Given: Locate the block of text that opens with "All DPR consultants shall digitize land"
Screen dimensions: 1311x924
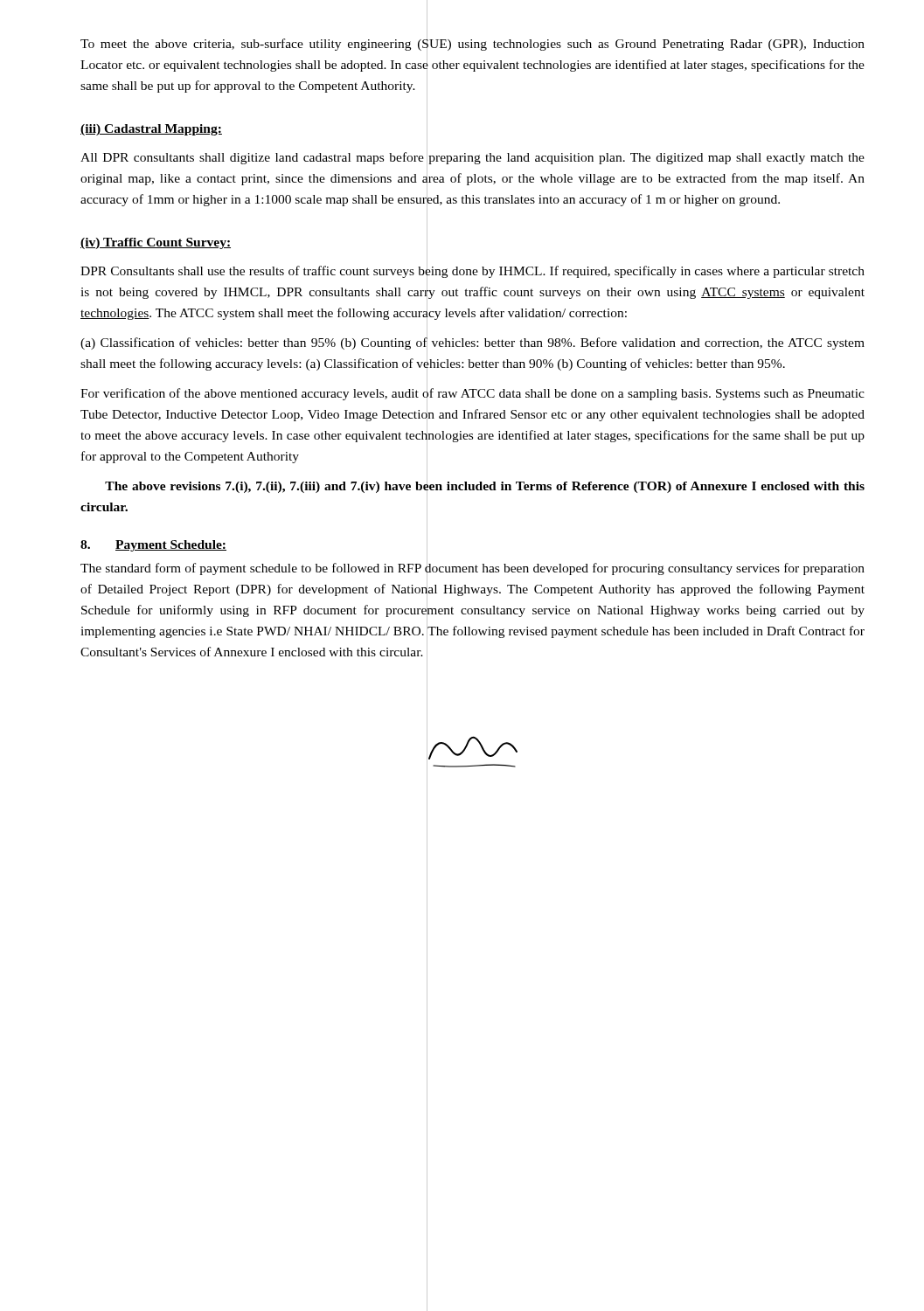Looking at the screenshot, I should point(472,178).
